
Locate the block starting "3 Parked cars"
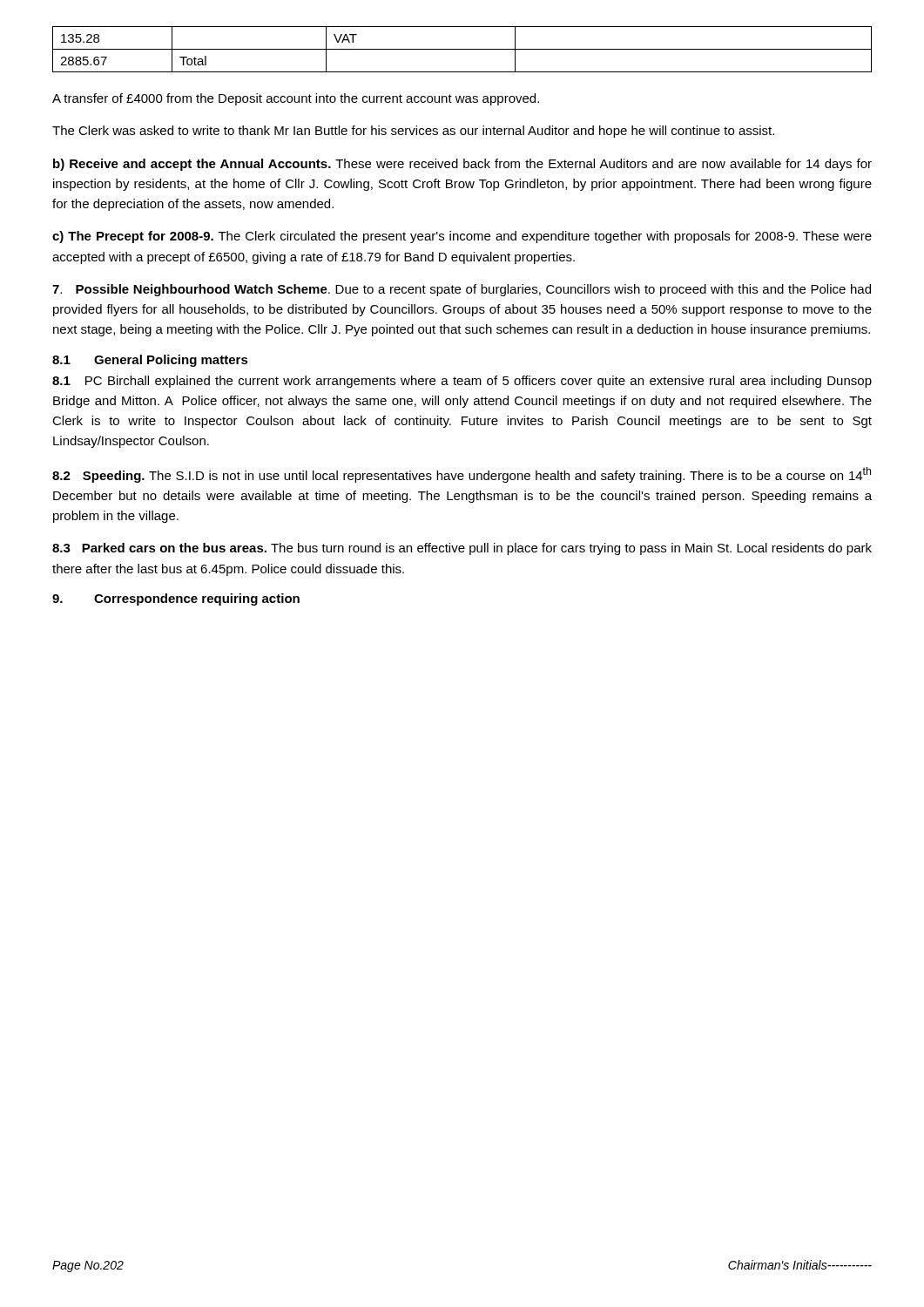coord(462,558)
